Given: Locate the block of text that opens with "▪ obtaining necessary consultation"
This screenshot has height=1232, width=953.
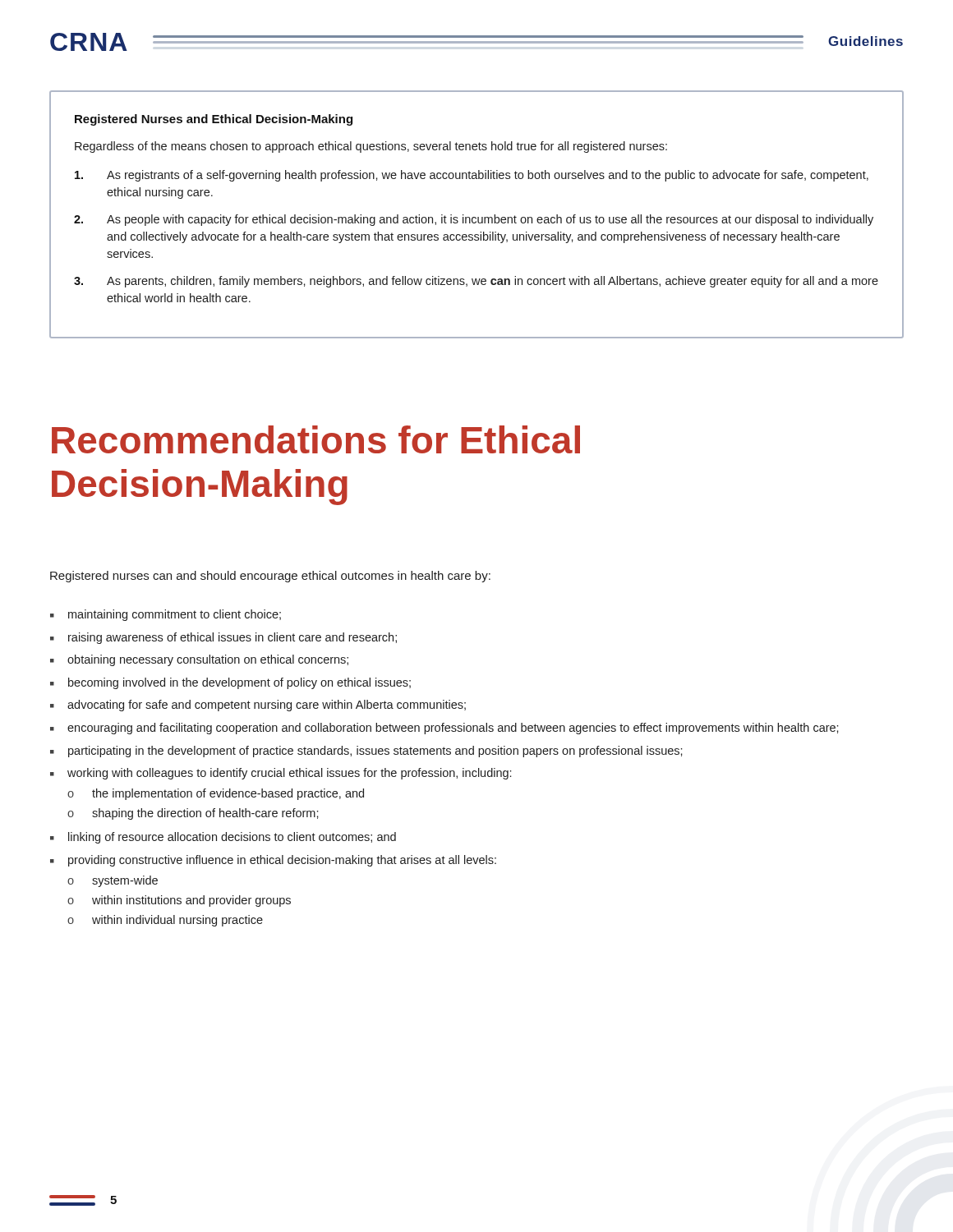Looking at the screenshot, I should pyautogui.click(x=199, y=660).
